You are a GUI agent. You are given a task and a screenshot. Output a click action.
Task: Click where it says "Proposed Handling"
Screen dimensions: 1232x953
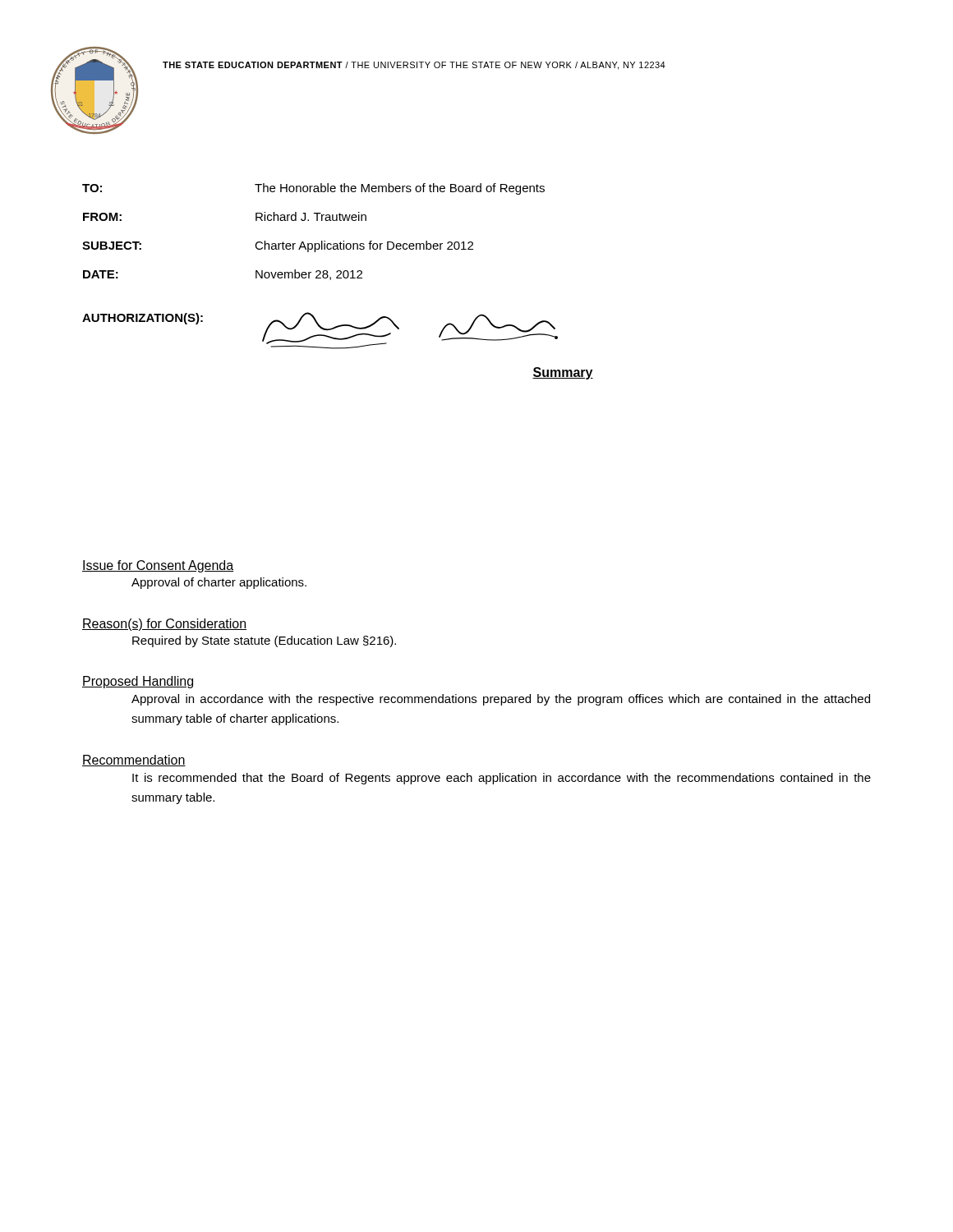[138, 681]
